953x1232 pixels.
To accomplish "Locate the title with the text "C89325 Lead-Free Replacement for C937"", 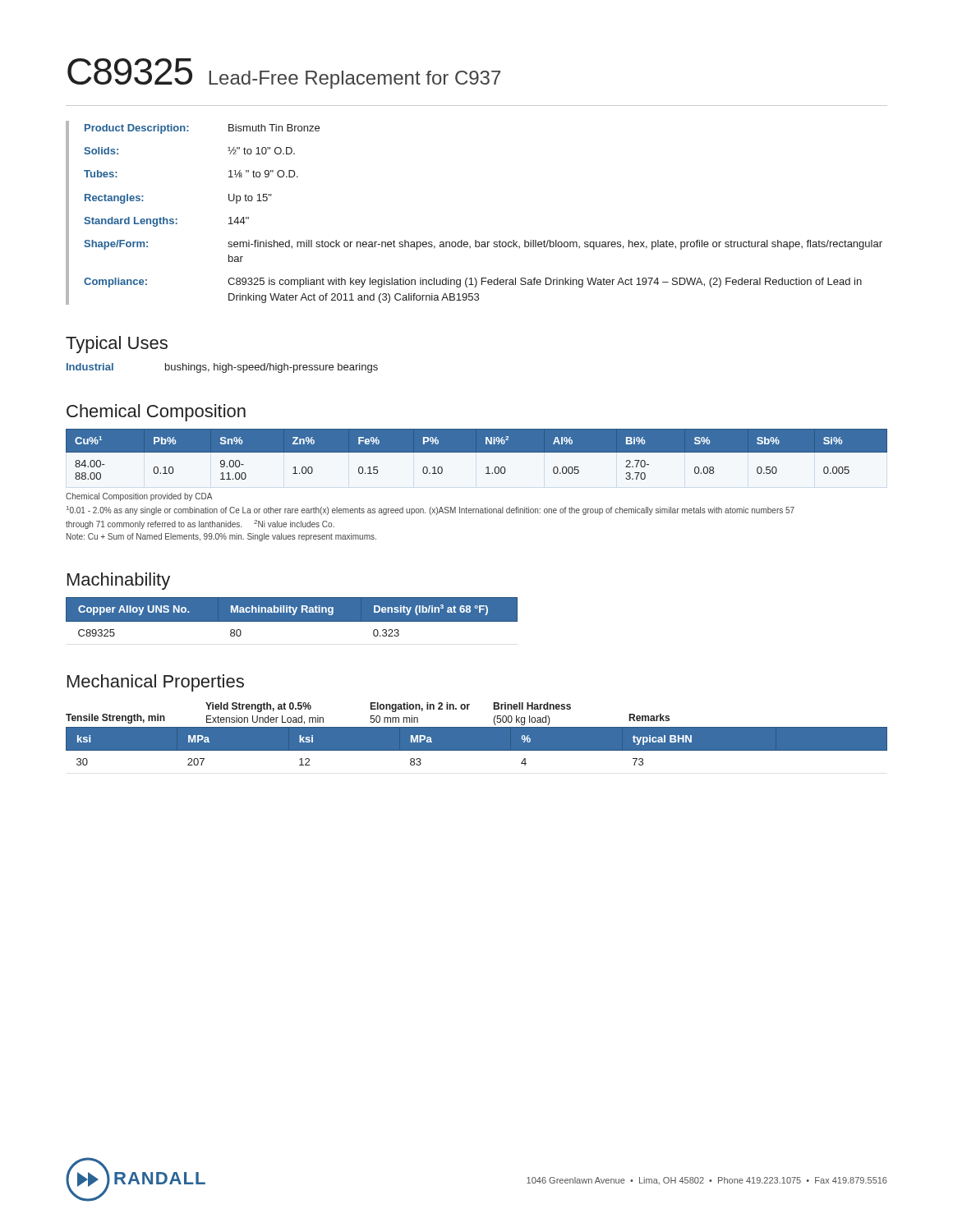I will click(284, 71).
